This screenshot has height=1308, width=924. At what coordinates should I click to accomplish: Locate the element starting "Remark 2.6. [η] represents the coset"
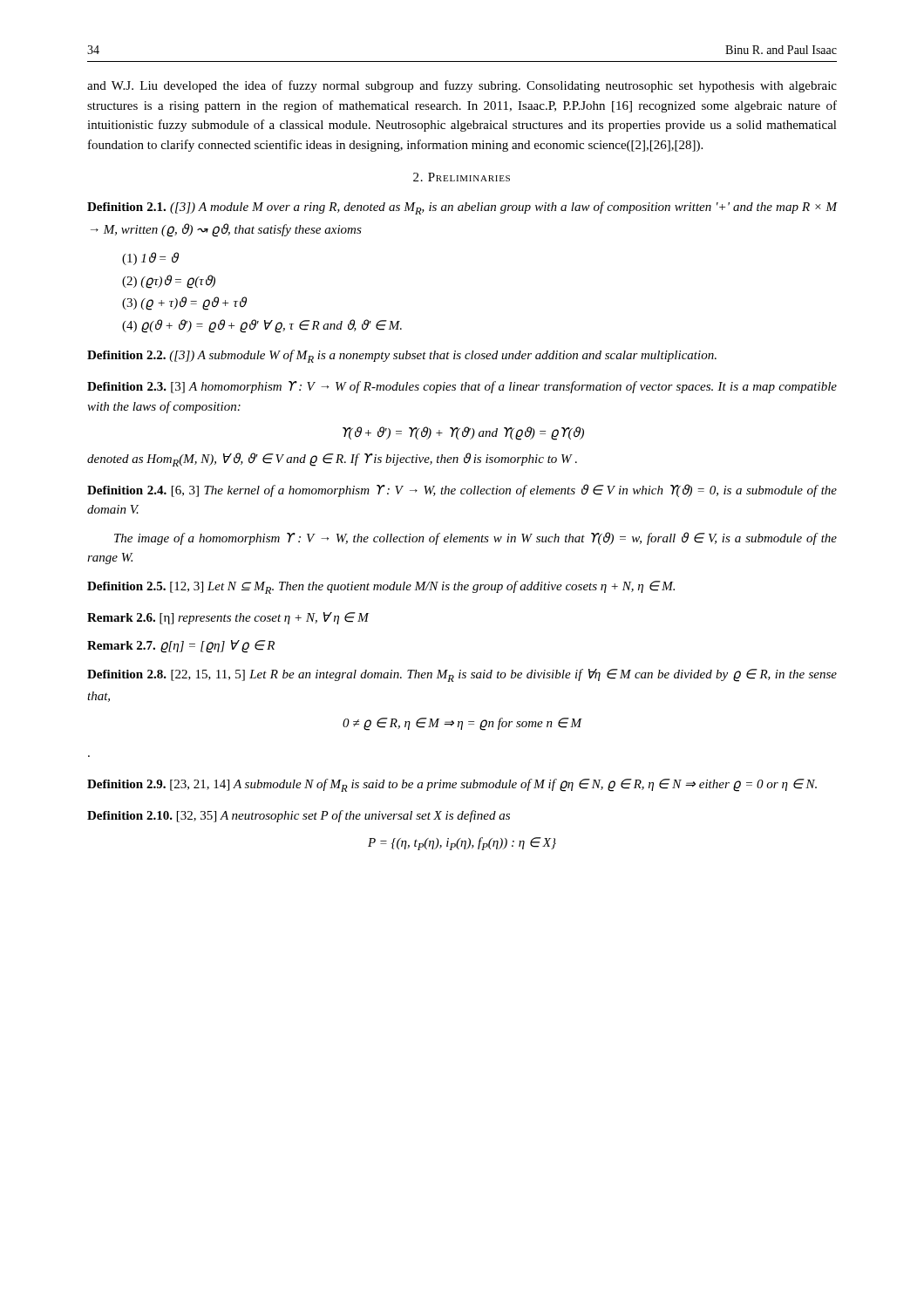[x=228, y=618]
